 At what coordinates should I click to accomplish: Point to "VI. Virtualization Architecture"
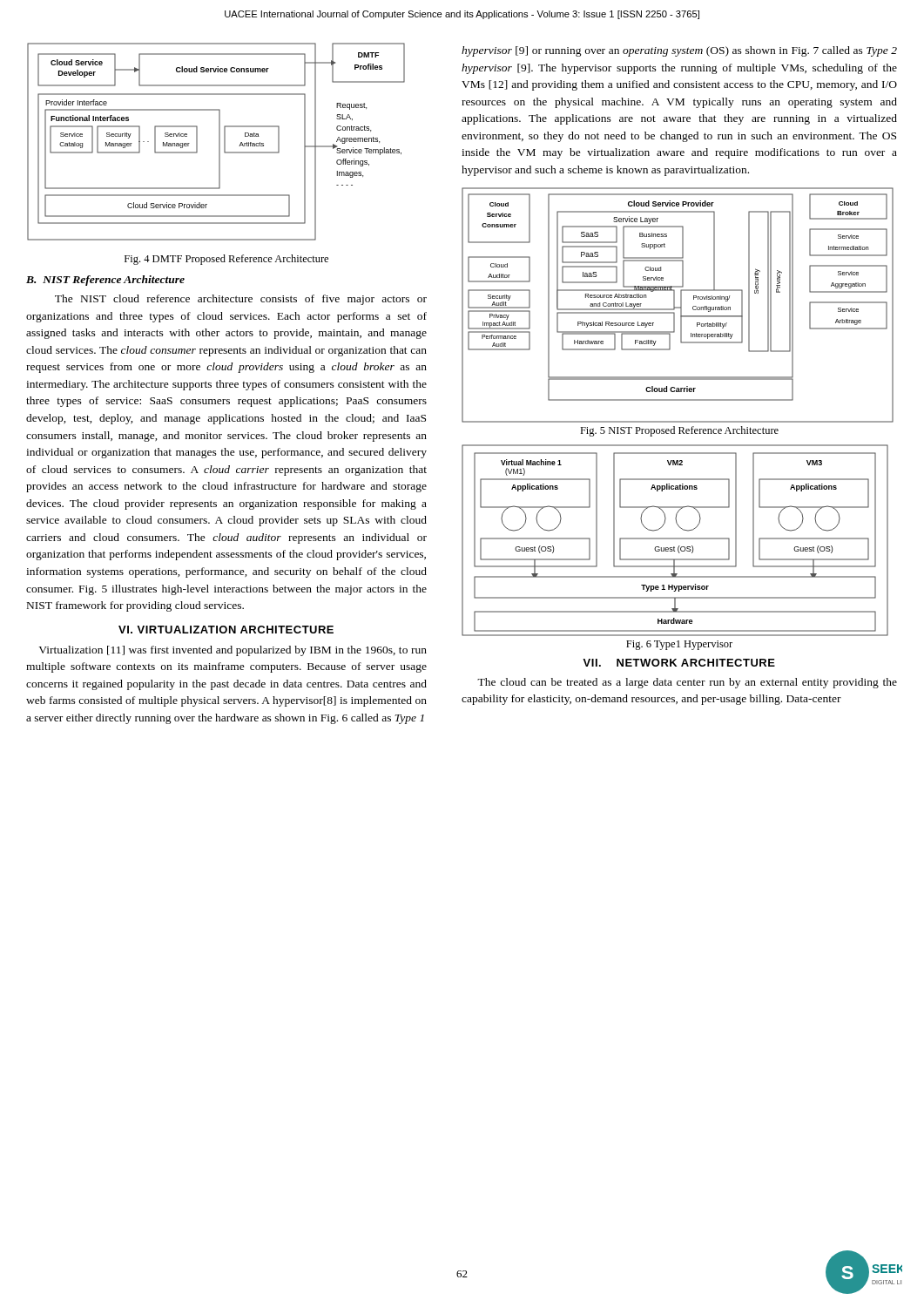click(x=226, y=629)
